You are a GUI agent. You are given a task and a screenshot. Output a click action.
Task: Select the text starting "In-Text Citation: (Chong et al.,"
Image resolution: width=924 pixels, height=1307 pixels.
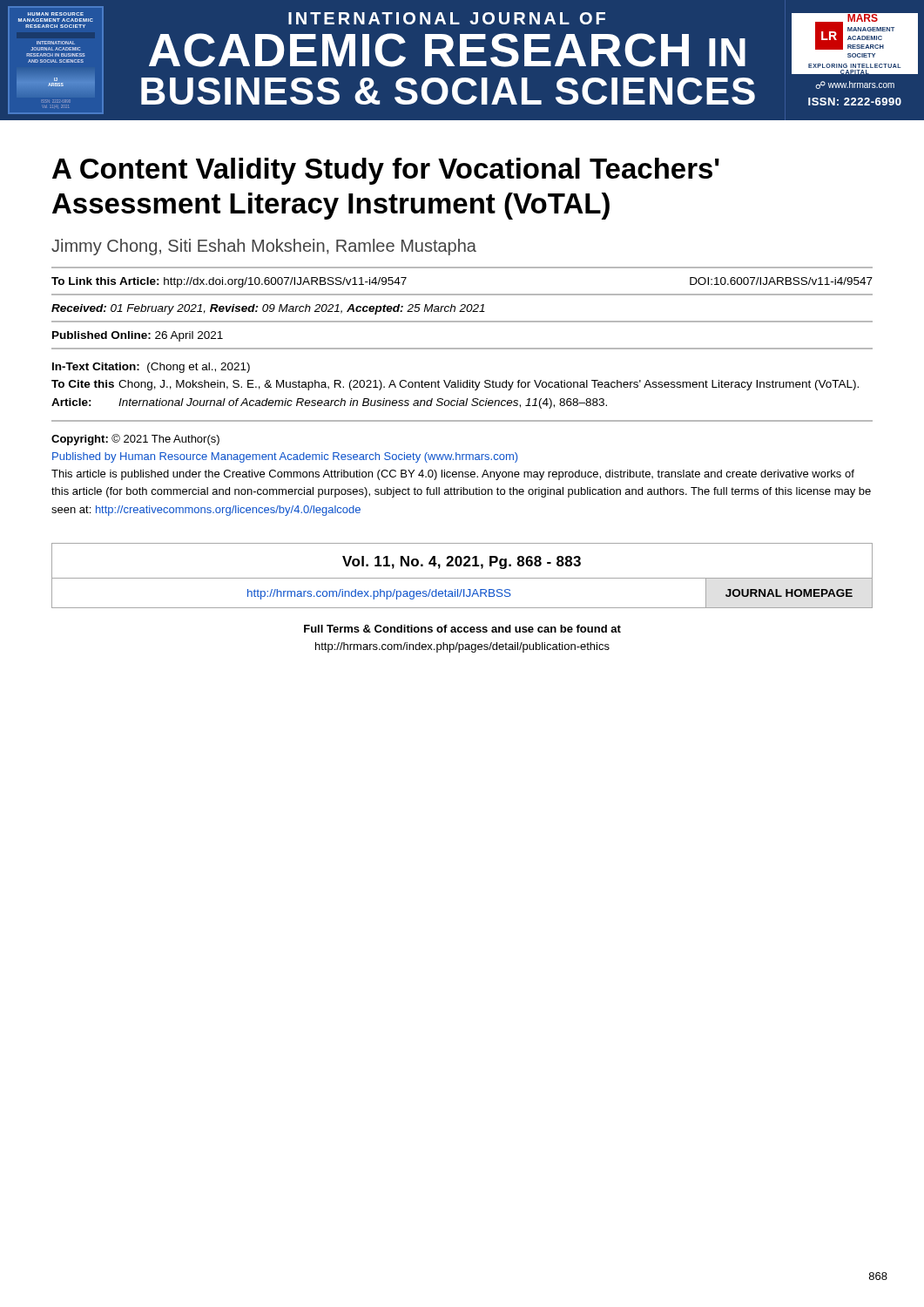click(462, 385)
